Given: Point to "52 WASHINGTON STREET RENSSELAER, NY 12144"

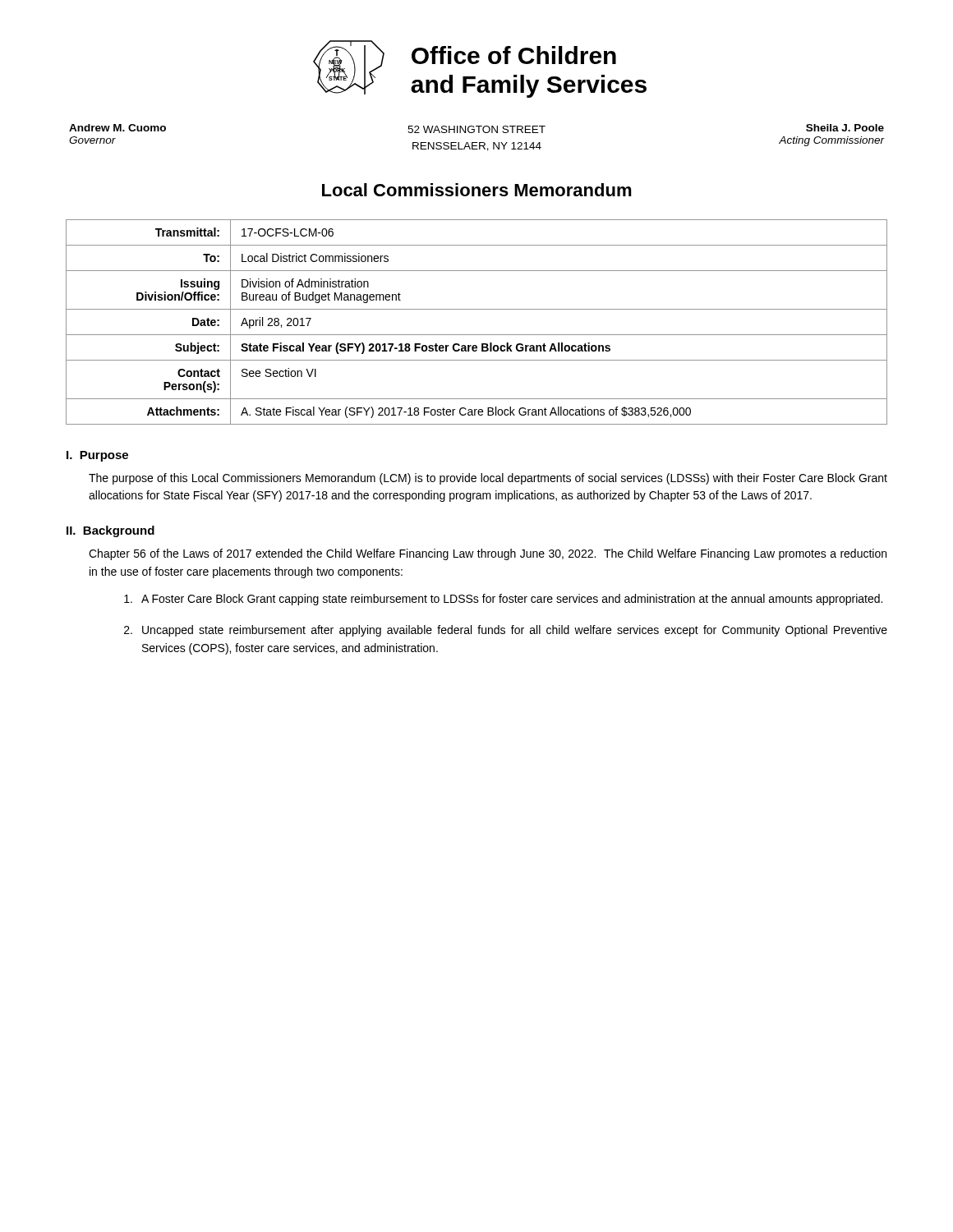Looking at the screenshot, I should pos(476,138).
